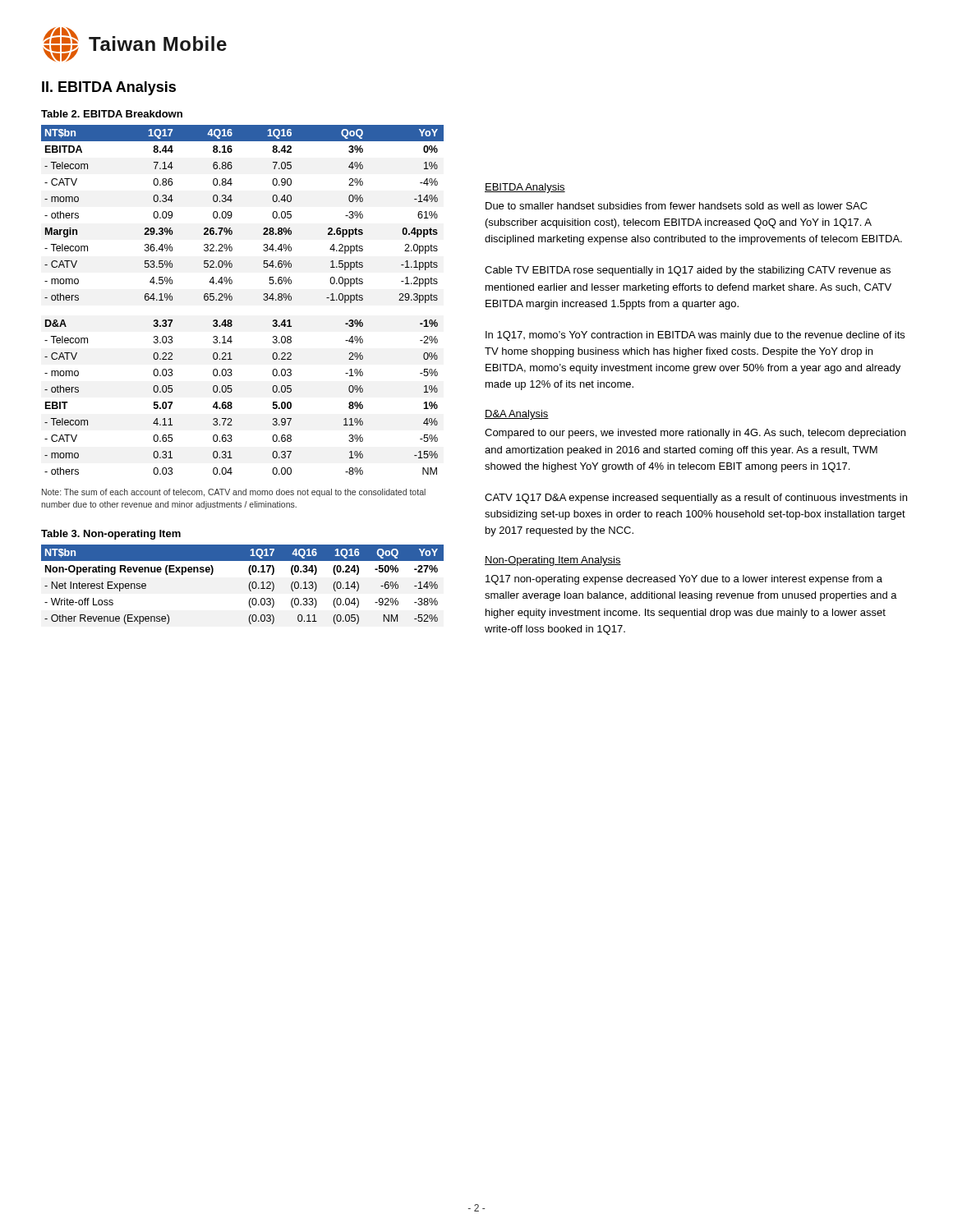
Task: Select the section header with the text "II. EBITDA Analysis"
Action: click(x=109, y=87)
